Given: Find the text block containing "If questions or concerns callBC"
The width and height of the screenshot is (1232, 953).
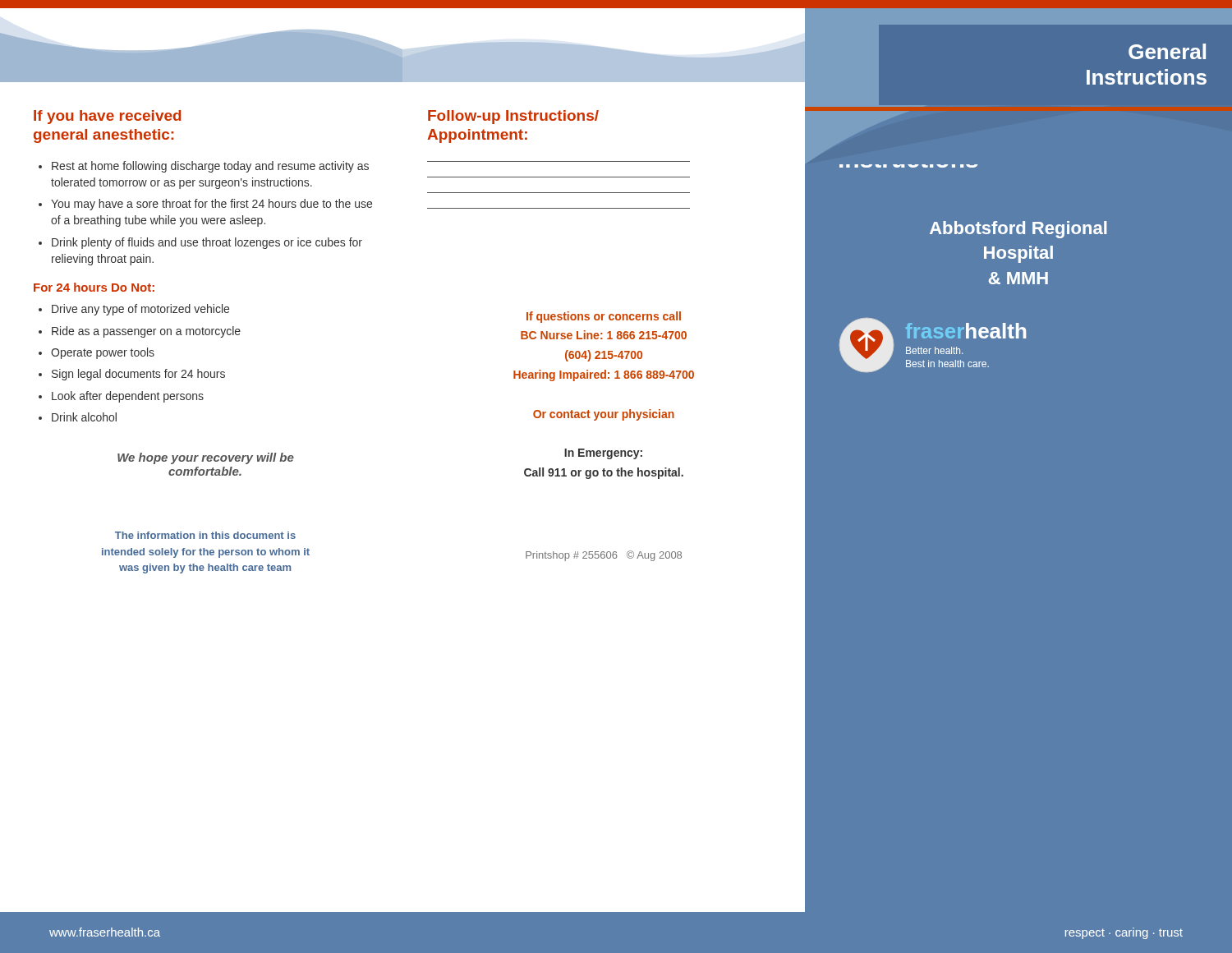Looking at the screenshot, I should pos(604,317).
